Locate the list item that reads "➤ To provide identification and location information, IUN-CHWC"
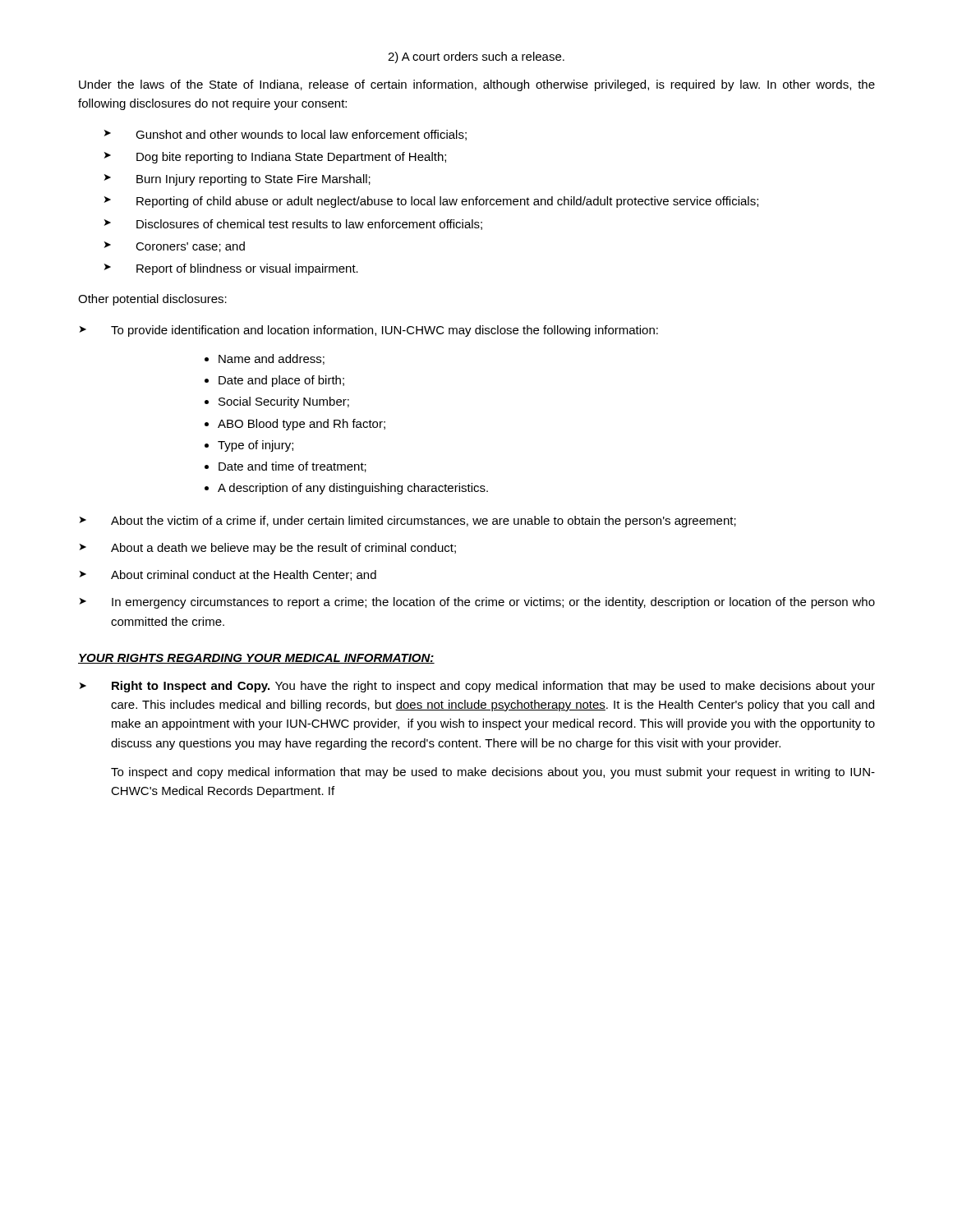This screenshot has height=1232, width=953. pos(369,331)
